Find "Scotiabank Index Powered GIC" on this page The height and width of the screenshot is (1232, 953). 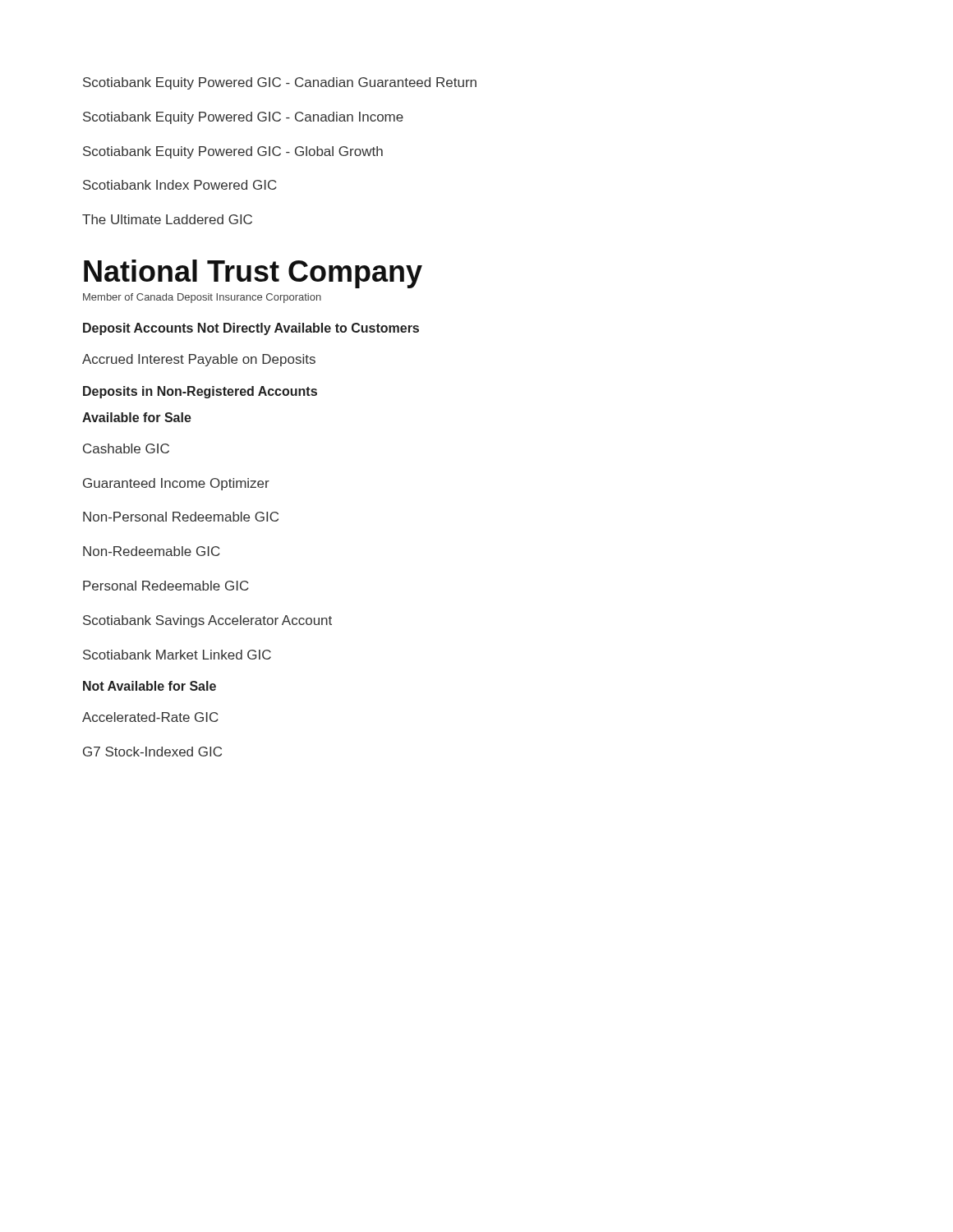pyautogui.click(x=180, y=185)
